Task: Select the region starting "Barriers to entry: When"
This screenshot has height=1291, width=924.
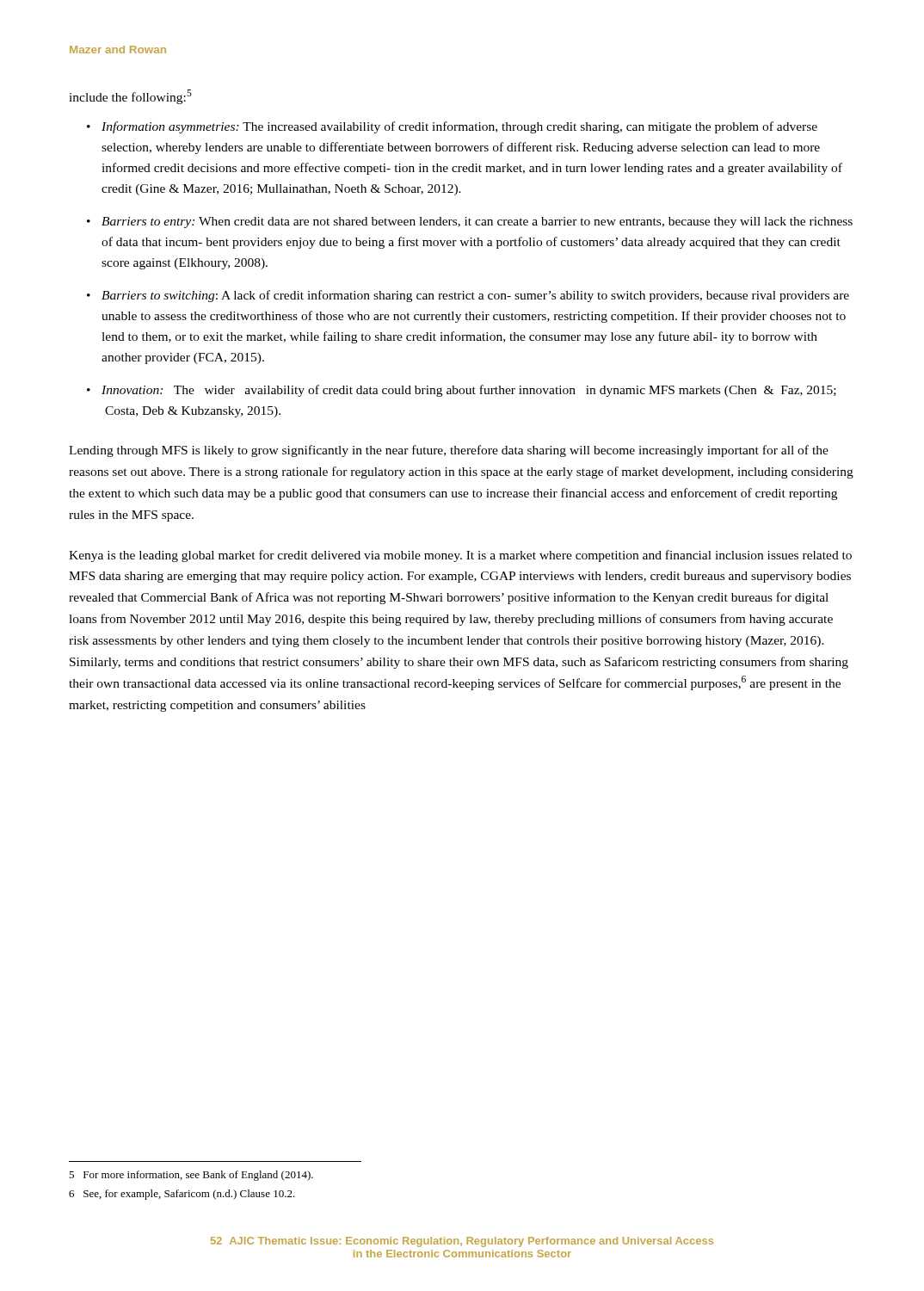Action: pyautogui.click(x=477, y=242)
